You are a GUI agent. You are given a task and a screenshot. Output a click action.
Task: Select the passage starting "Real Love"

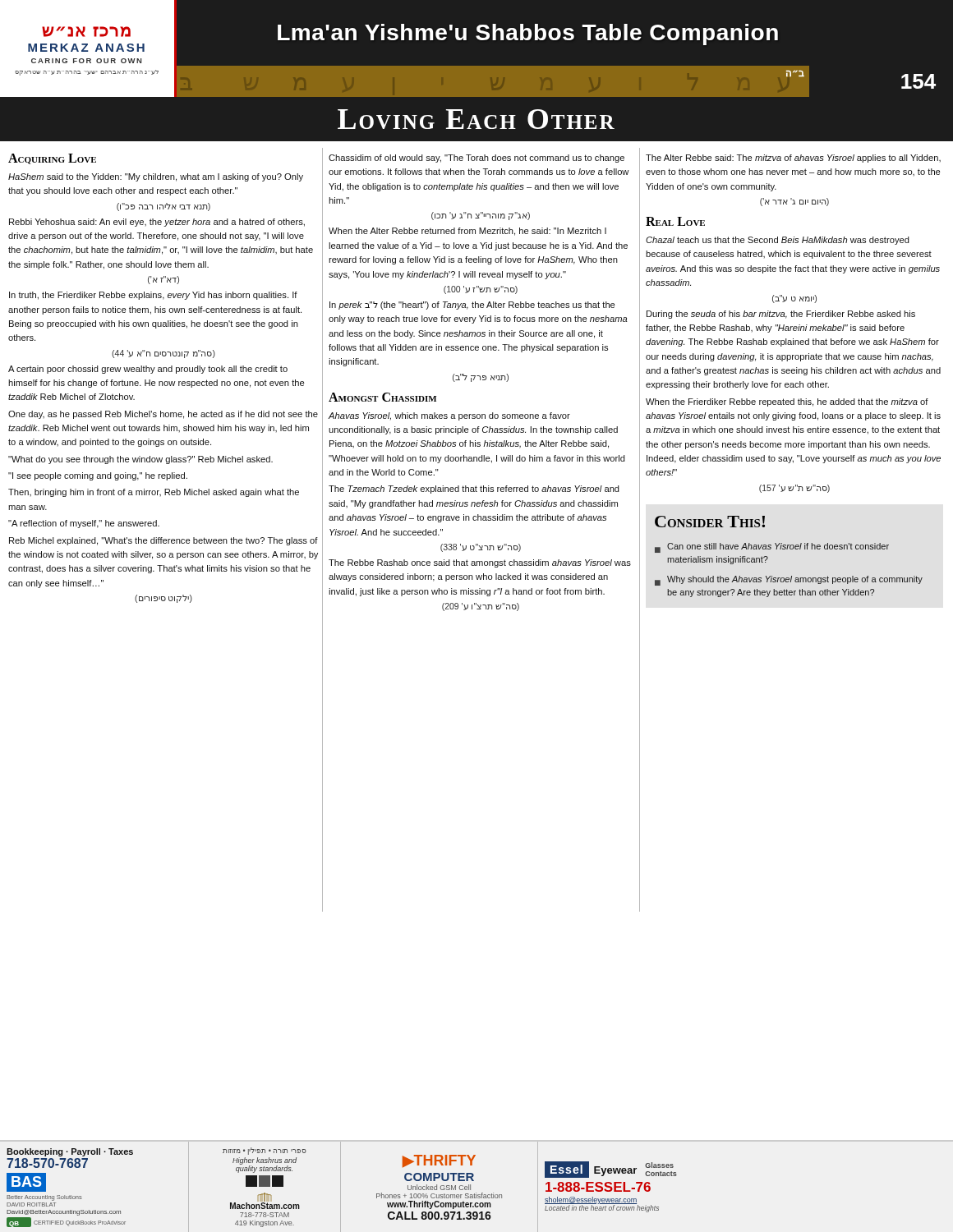tap(676, 221)
